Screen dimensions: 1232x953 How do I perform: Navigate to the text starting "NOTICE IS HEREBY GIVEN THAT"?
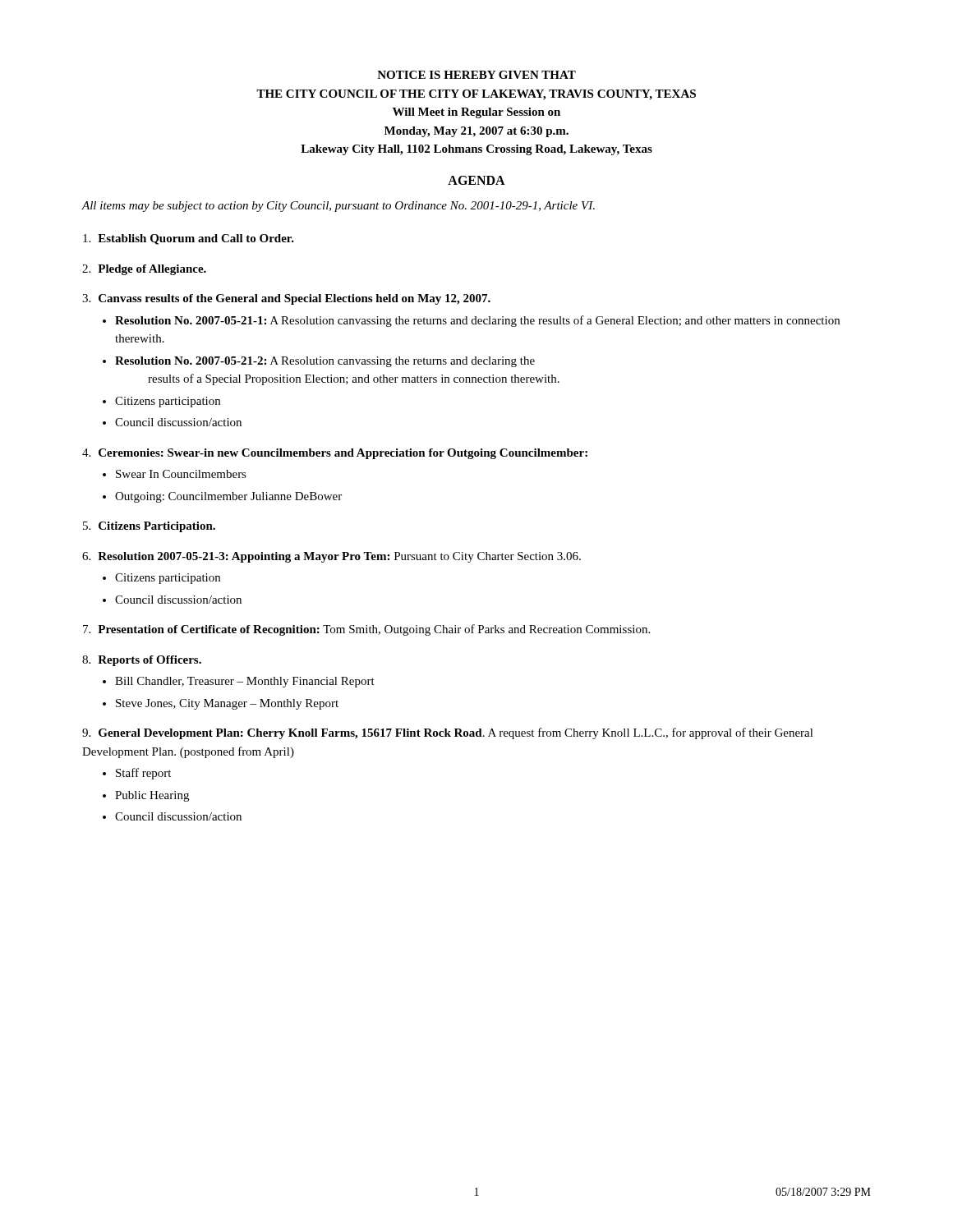click(476, 112)
